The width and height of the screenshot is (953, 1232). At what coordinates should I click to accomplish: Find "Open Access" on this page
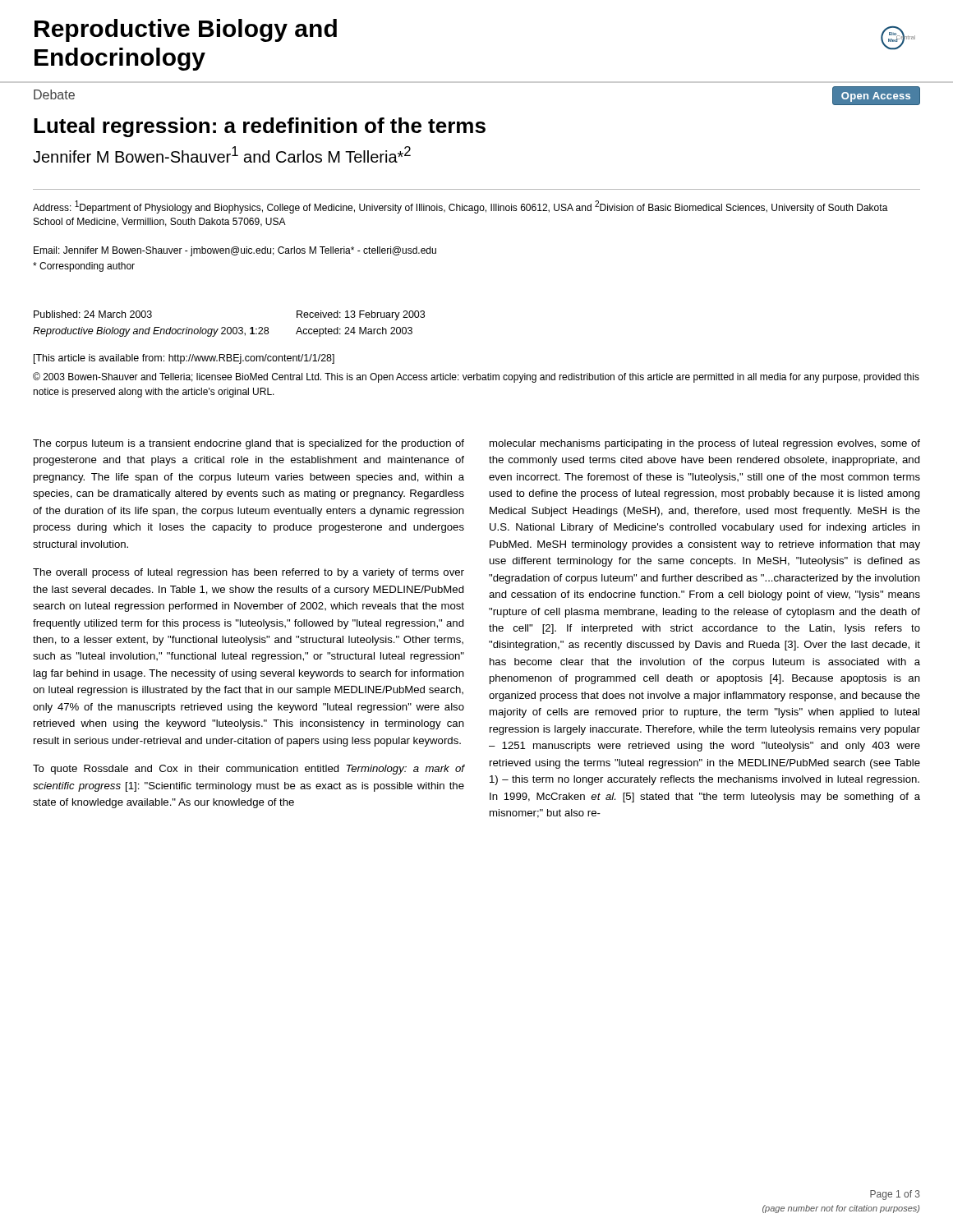coord(876,96)
